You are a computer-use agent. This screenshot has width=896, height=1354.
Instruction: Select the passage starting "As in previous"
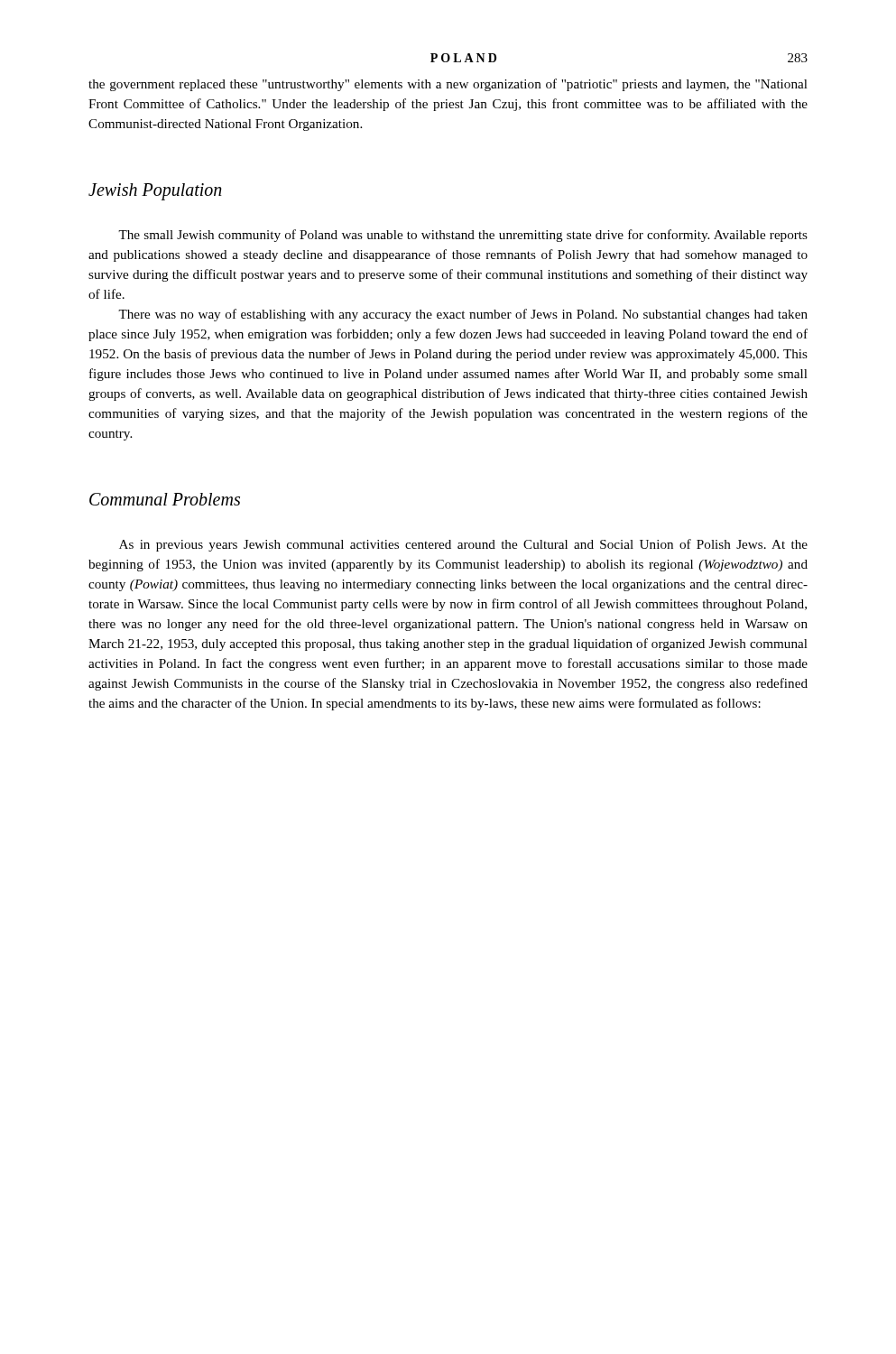tap(448, 624)
